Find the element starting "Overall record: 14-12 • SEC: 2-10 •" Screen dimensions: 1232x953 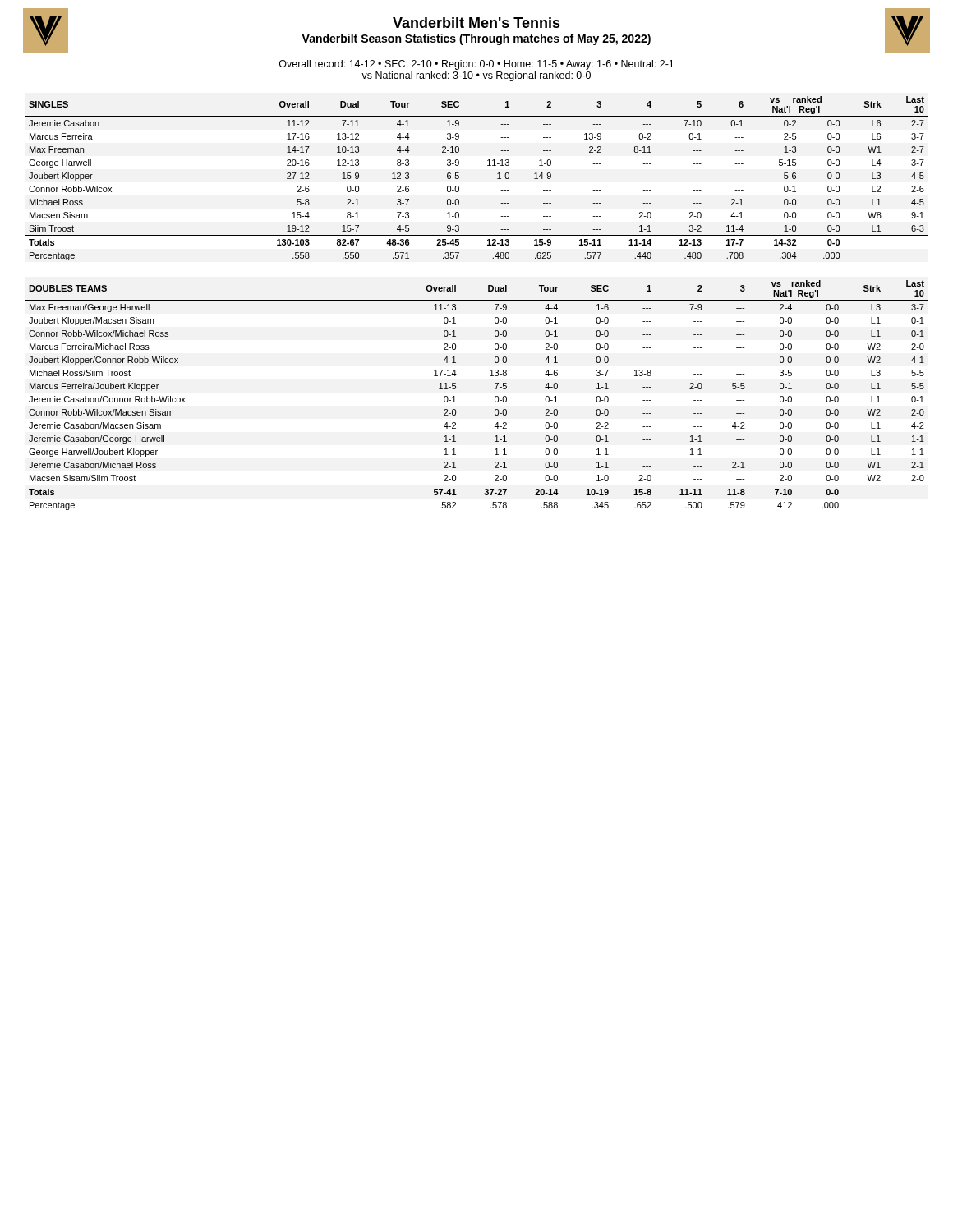point(476,70)
